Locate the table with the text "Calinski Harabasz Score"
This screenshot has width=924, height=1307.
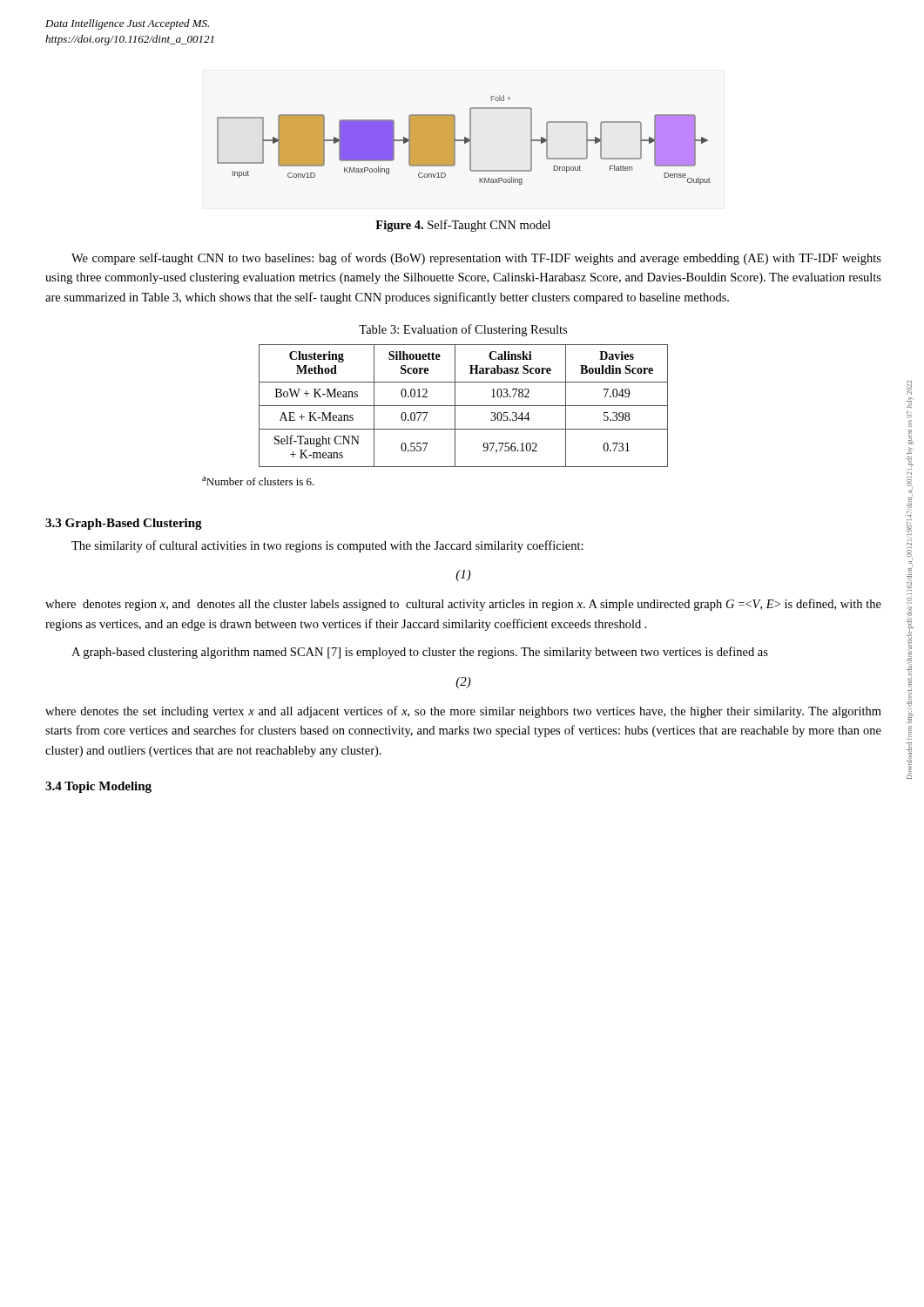(463, 406)
